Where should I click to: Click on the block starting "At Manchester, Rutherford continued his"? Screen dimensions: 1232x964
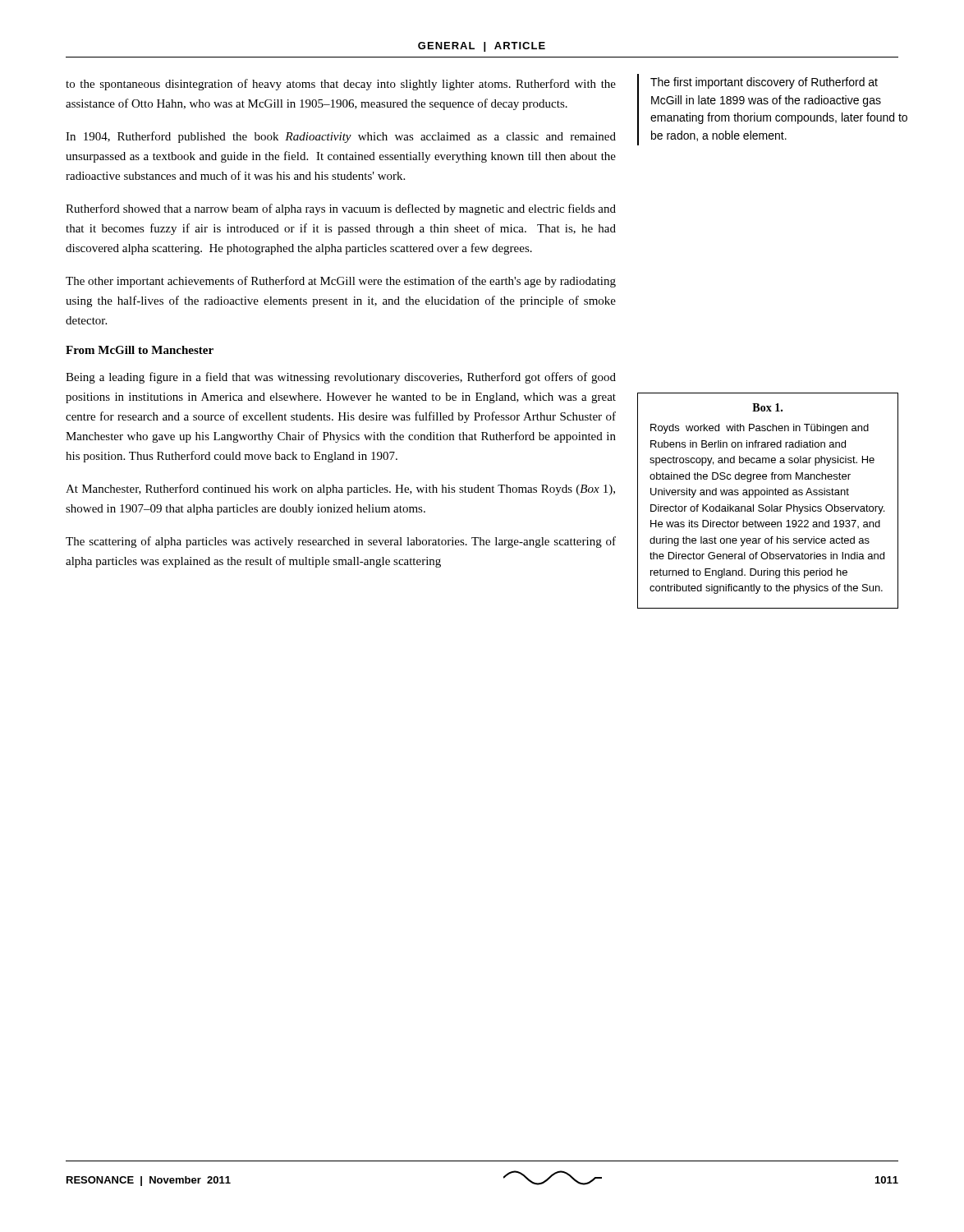point(341,499)
